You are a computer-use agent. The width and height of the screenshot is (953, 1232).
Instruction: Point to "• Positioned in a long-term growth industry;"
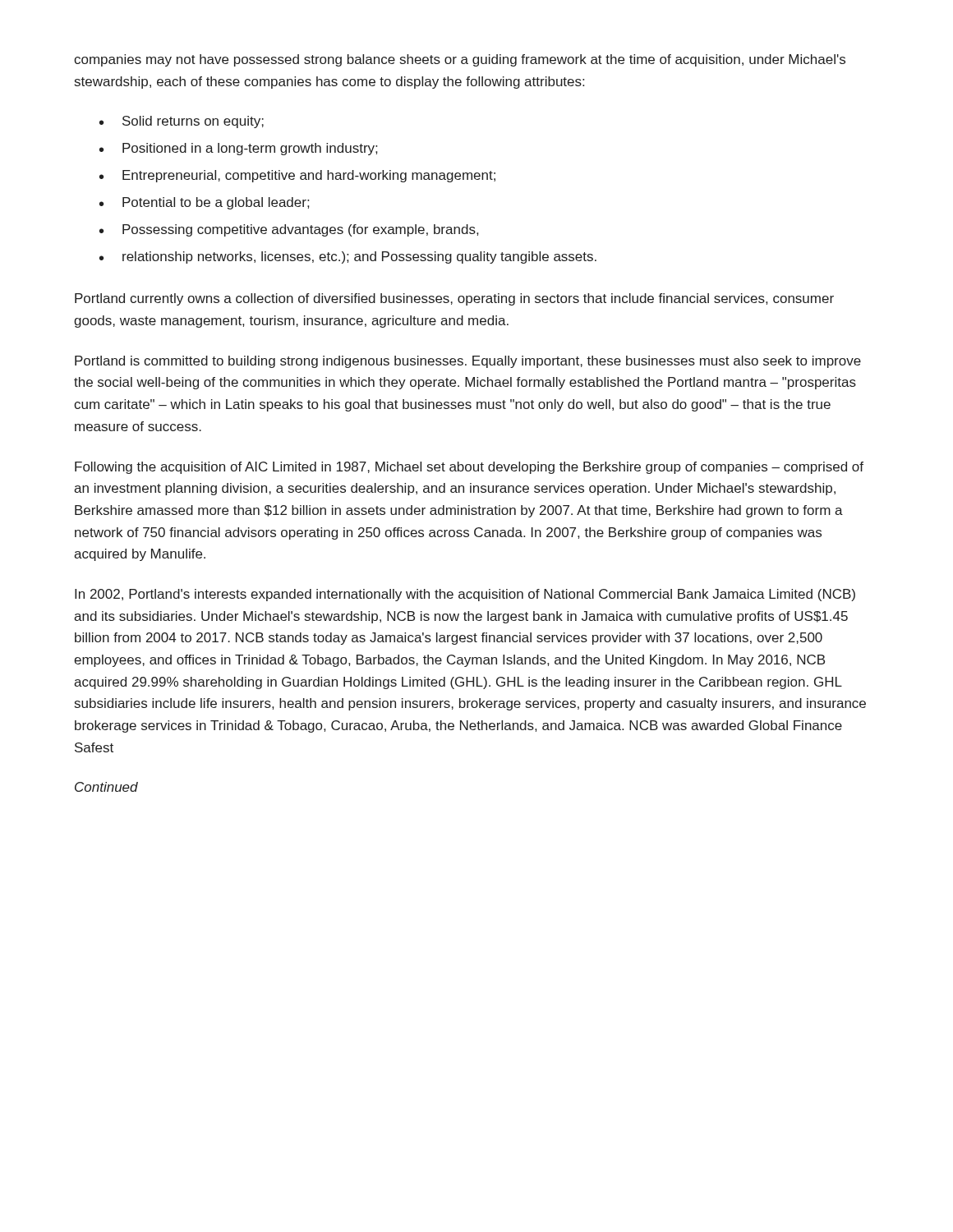pos(238,149)
